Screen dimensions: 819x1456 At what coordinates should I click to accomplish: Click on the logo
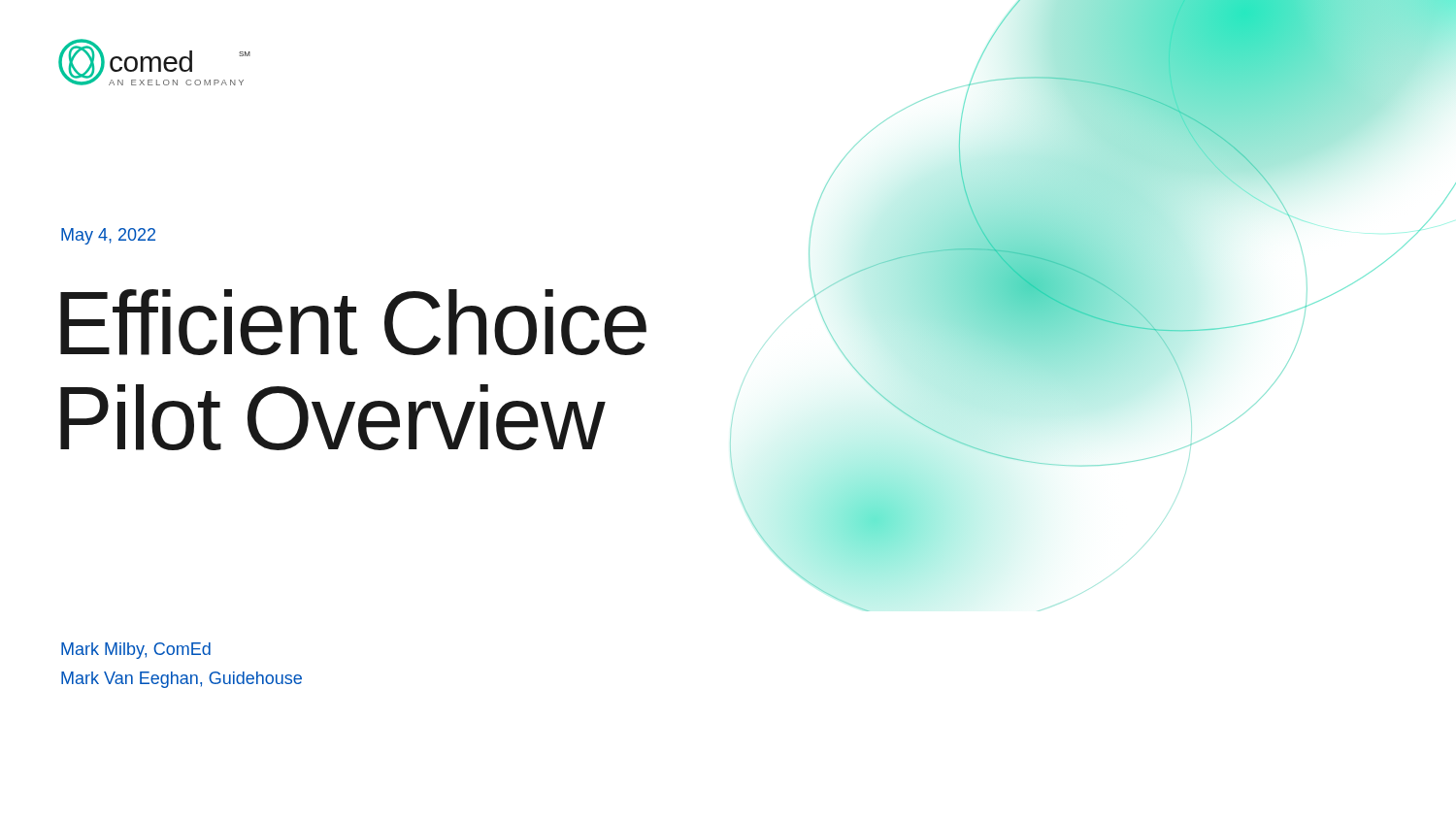point(160,64)
